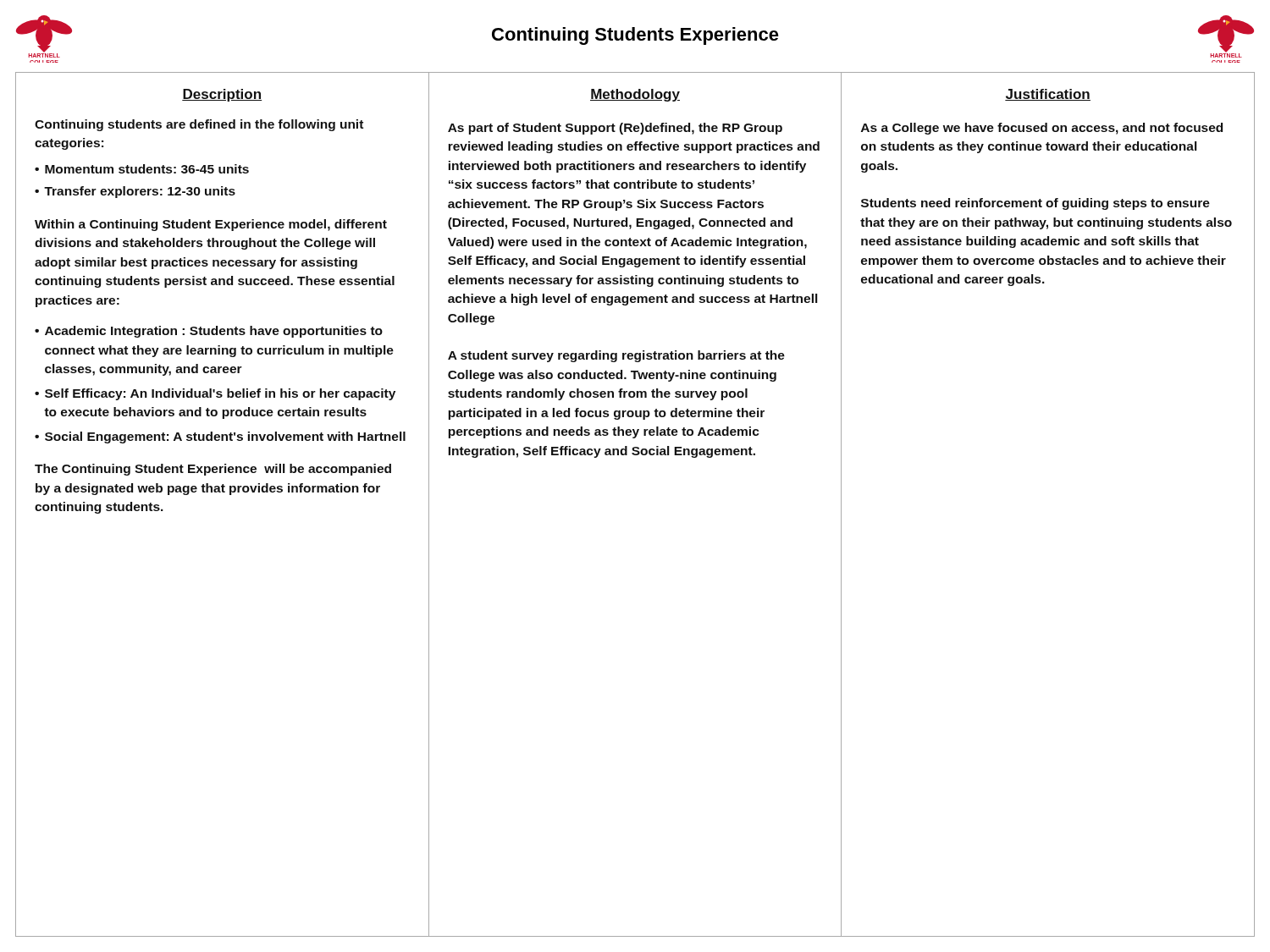
Task: Point to the region starting "A student survey regarding registration barriers at"
Action: click(616, 403)
